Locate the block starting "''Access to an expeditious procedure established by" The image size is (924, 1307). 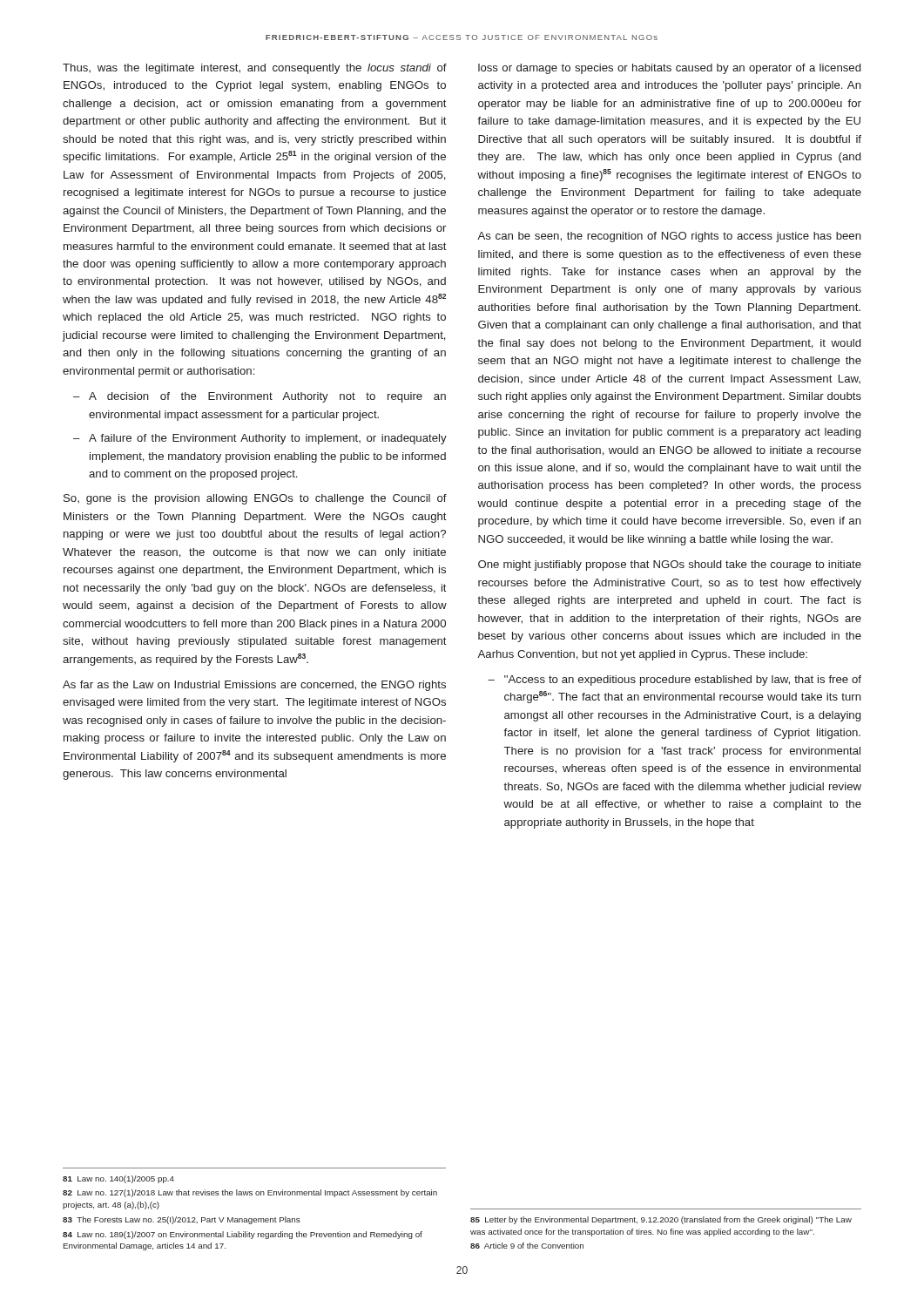coord(683,750)
